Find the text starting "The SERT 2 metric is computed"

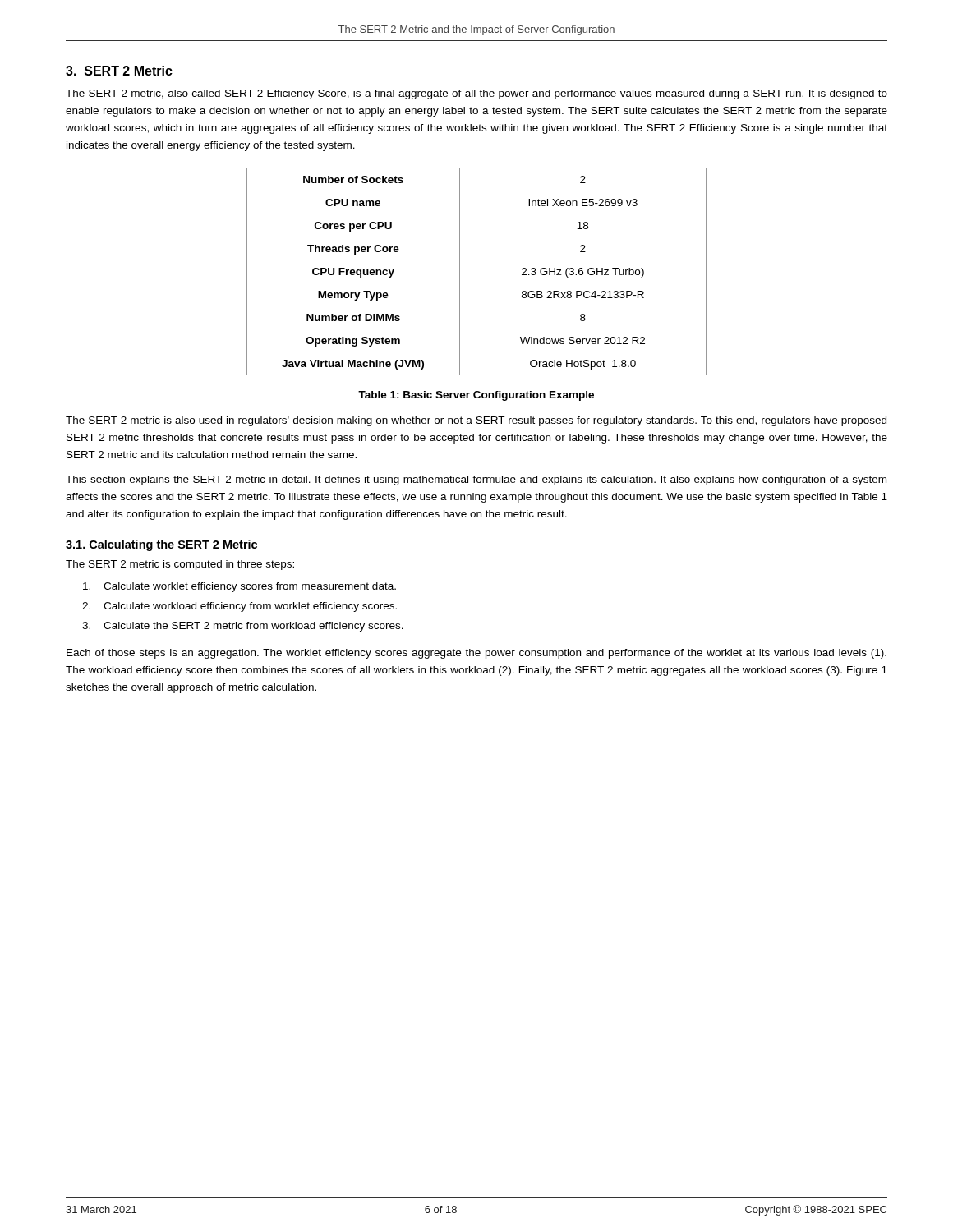click(x=180, y=564)
